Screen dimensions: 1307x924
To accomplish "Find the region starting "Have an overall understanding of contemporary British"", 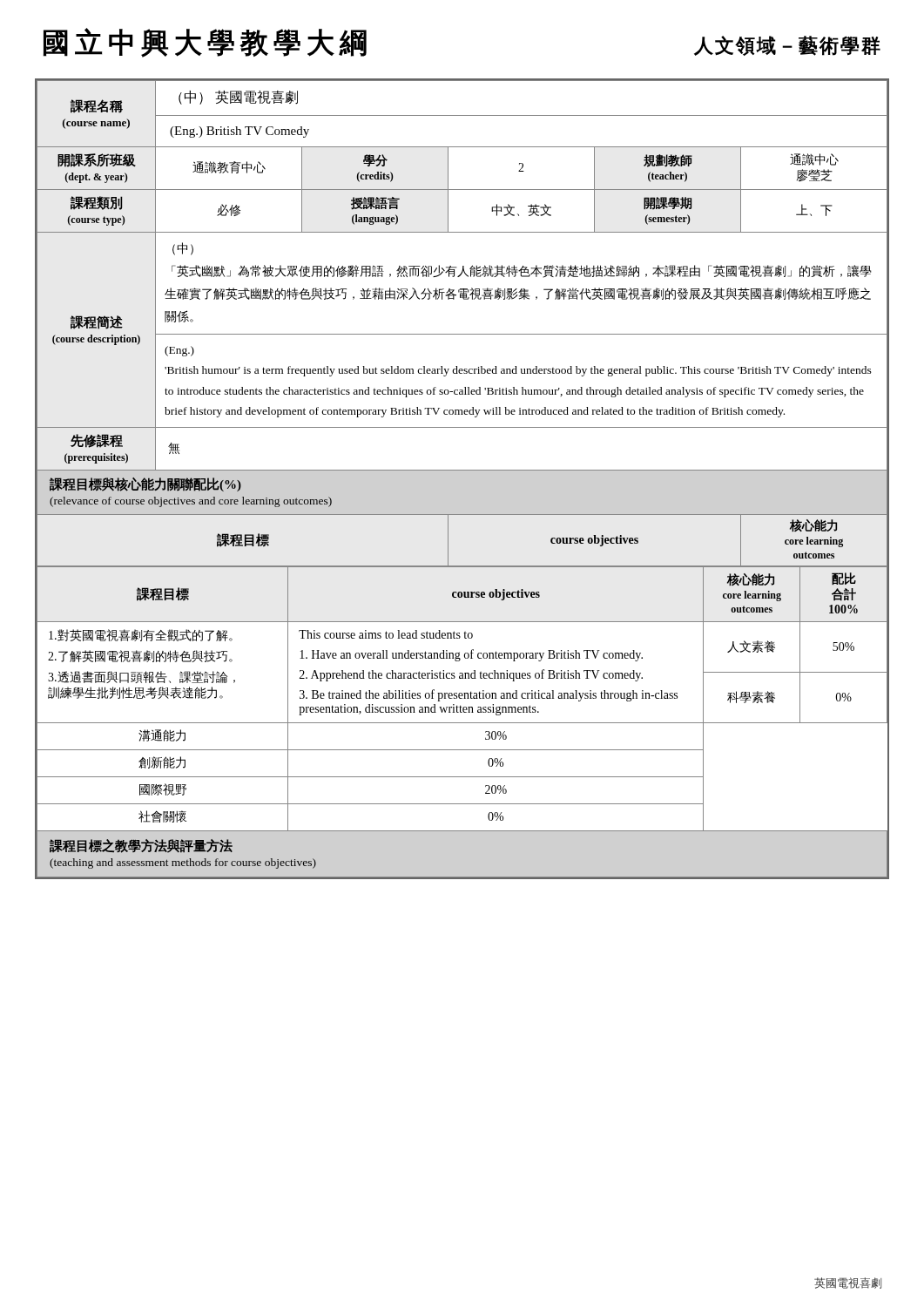I will (x=471, y=655).
